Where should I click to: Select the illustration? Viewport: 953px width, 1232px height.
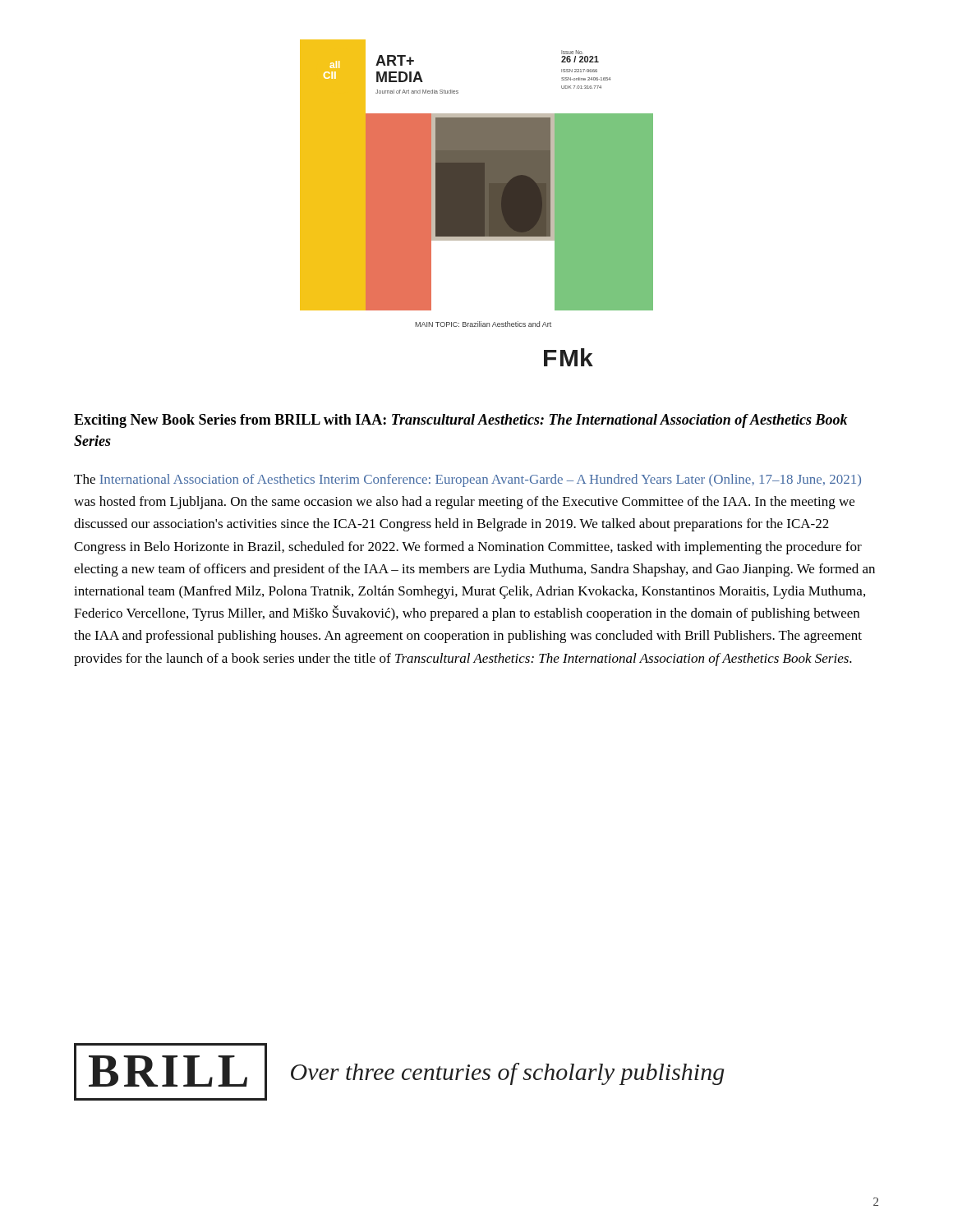[476, 208]
